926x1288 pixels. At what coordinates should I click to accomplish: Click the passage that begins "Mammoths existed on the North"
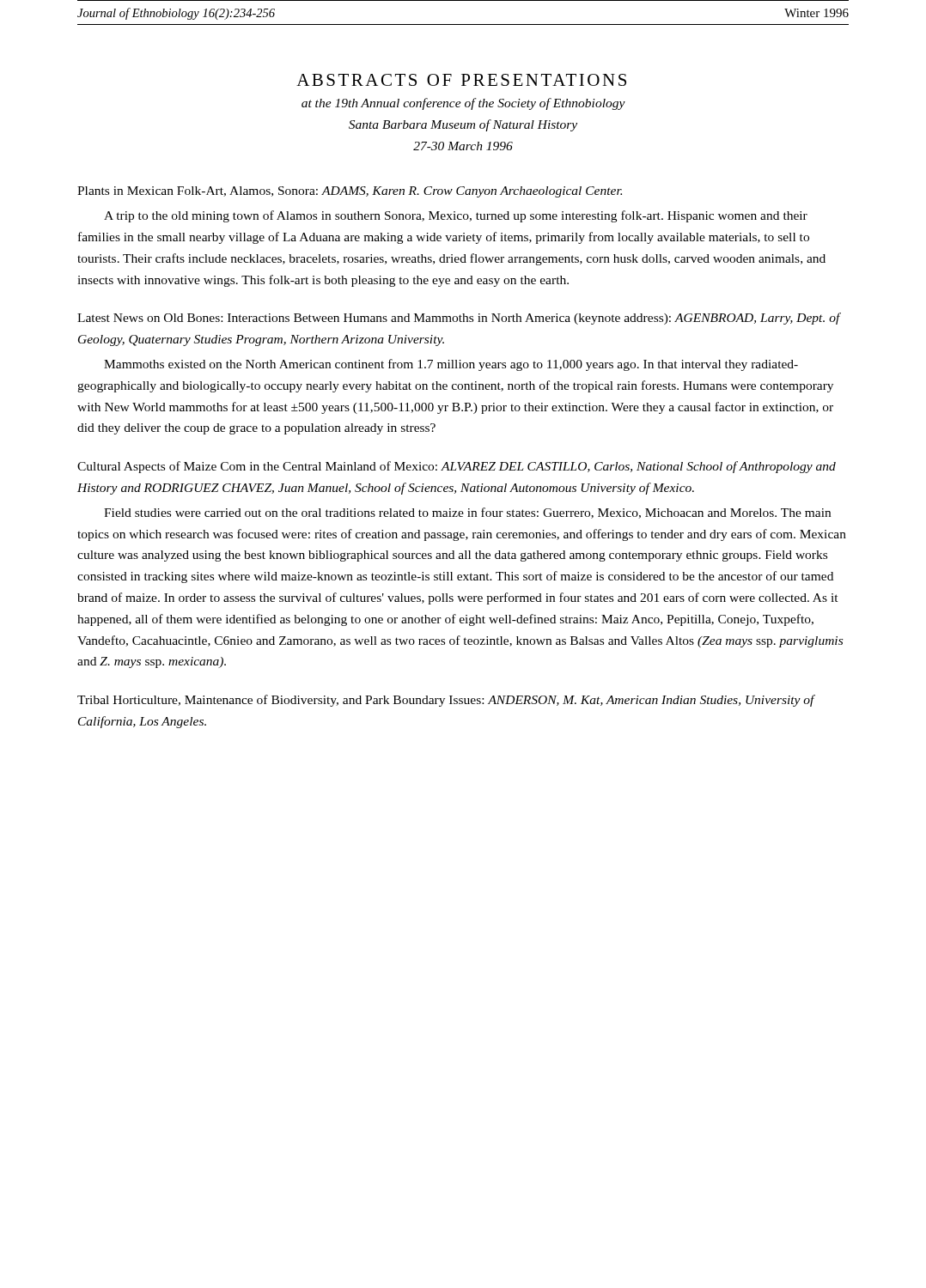point(456,396)
